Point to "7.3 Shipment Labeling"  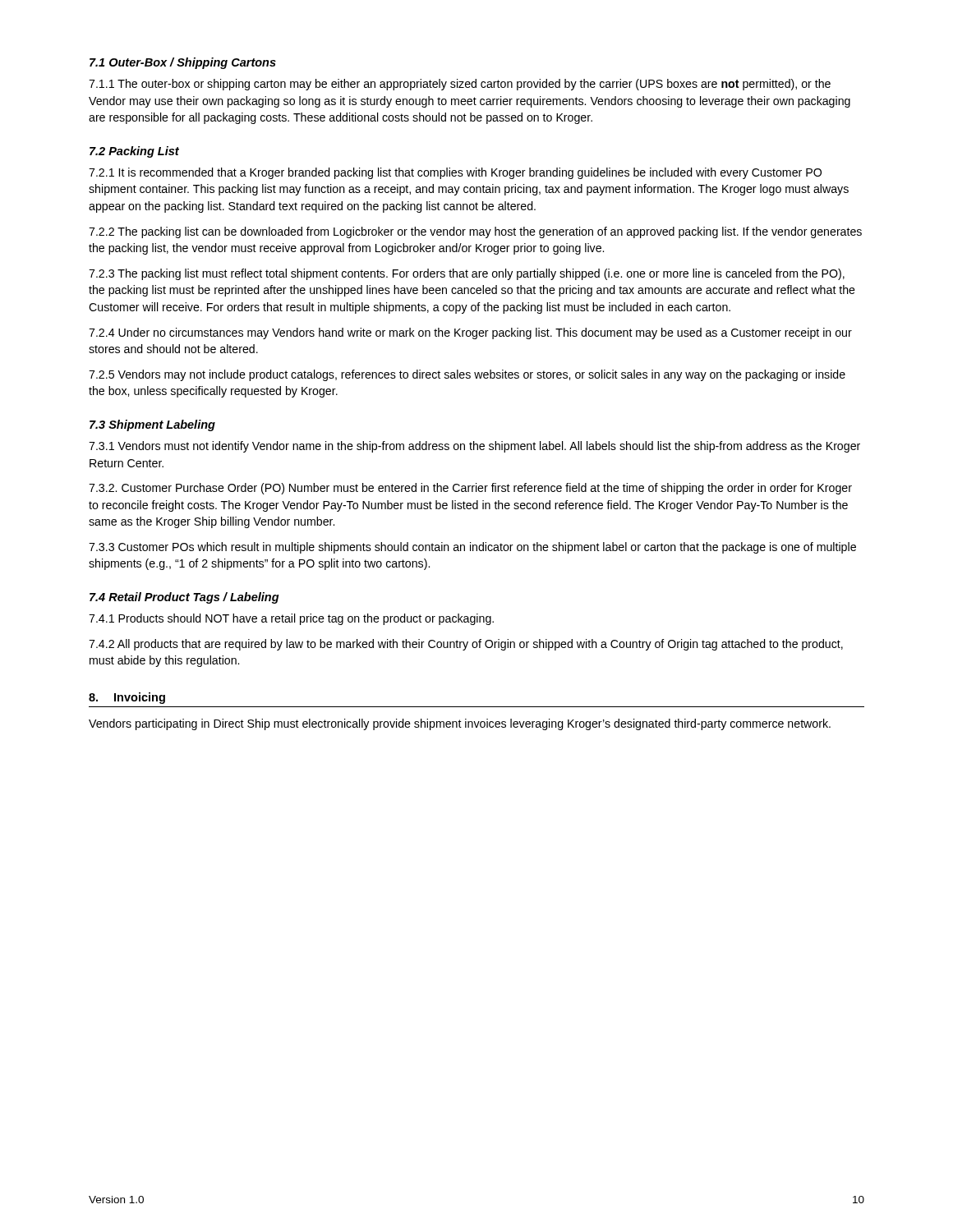tap(152, 425)
